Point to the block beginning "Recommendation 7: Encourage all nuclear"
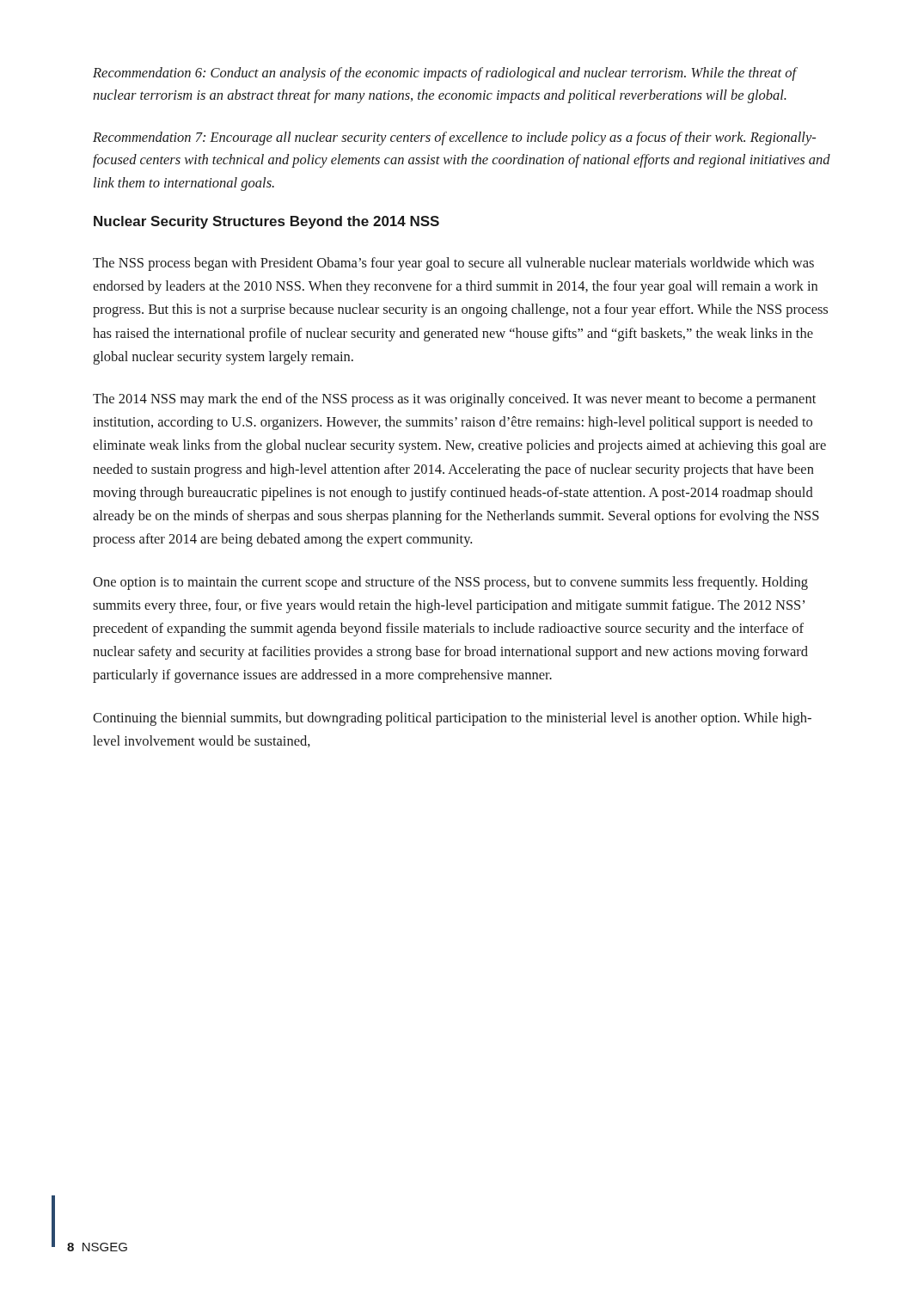Image resolution: width=924 pixels, height=1290 pixels. (461, 160)
